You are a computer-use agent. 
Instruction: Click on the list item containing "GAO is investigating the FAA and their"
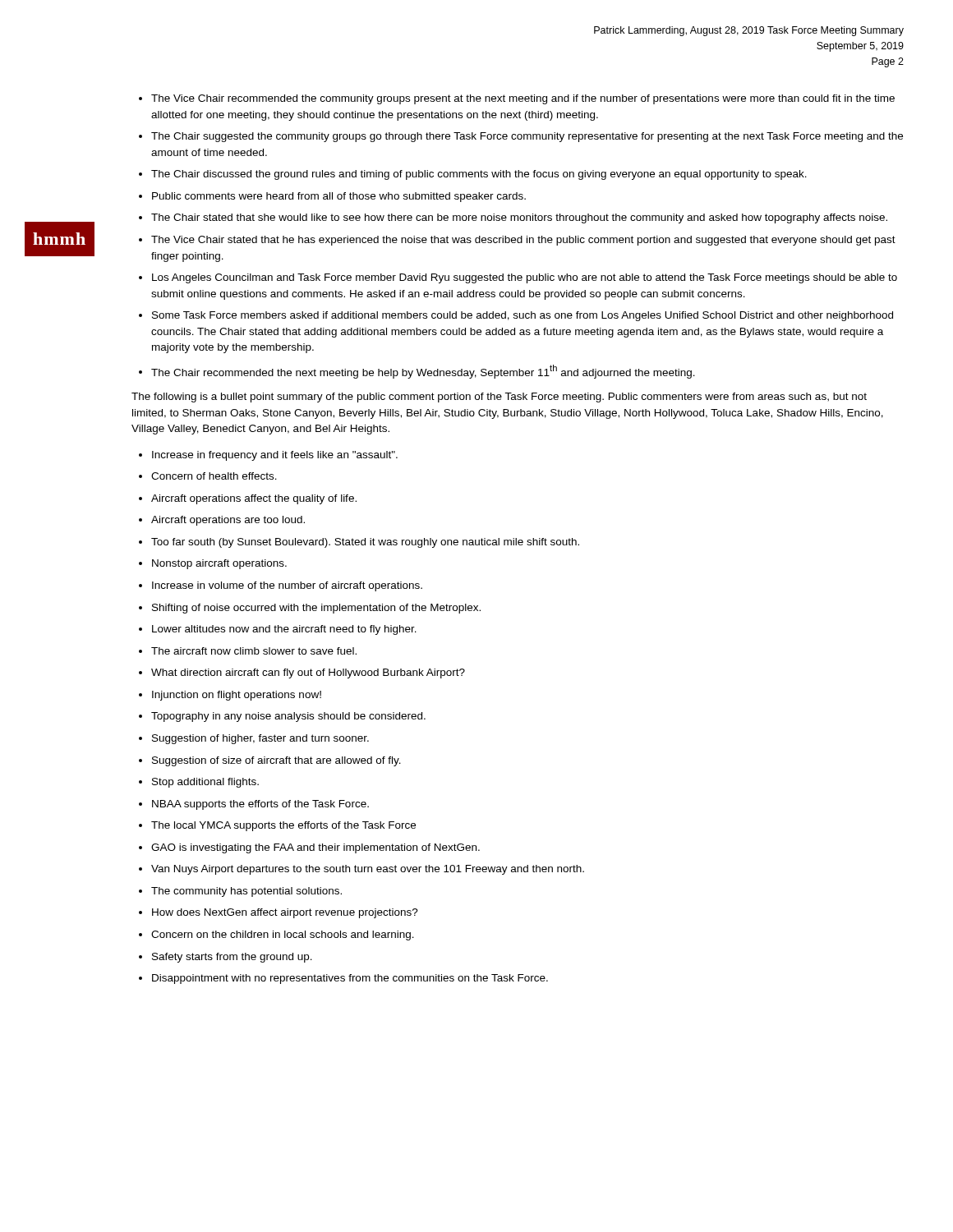click(x=316, y=847)
